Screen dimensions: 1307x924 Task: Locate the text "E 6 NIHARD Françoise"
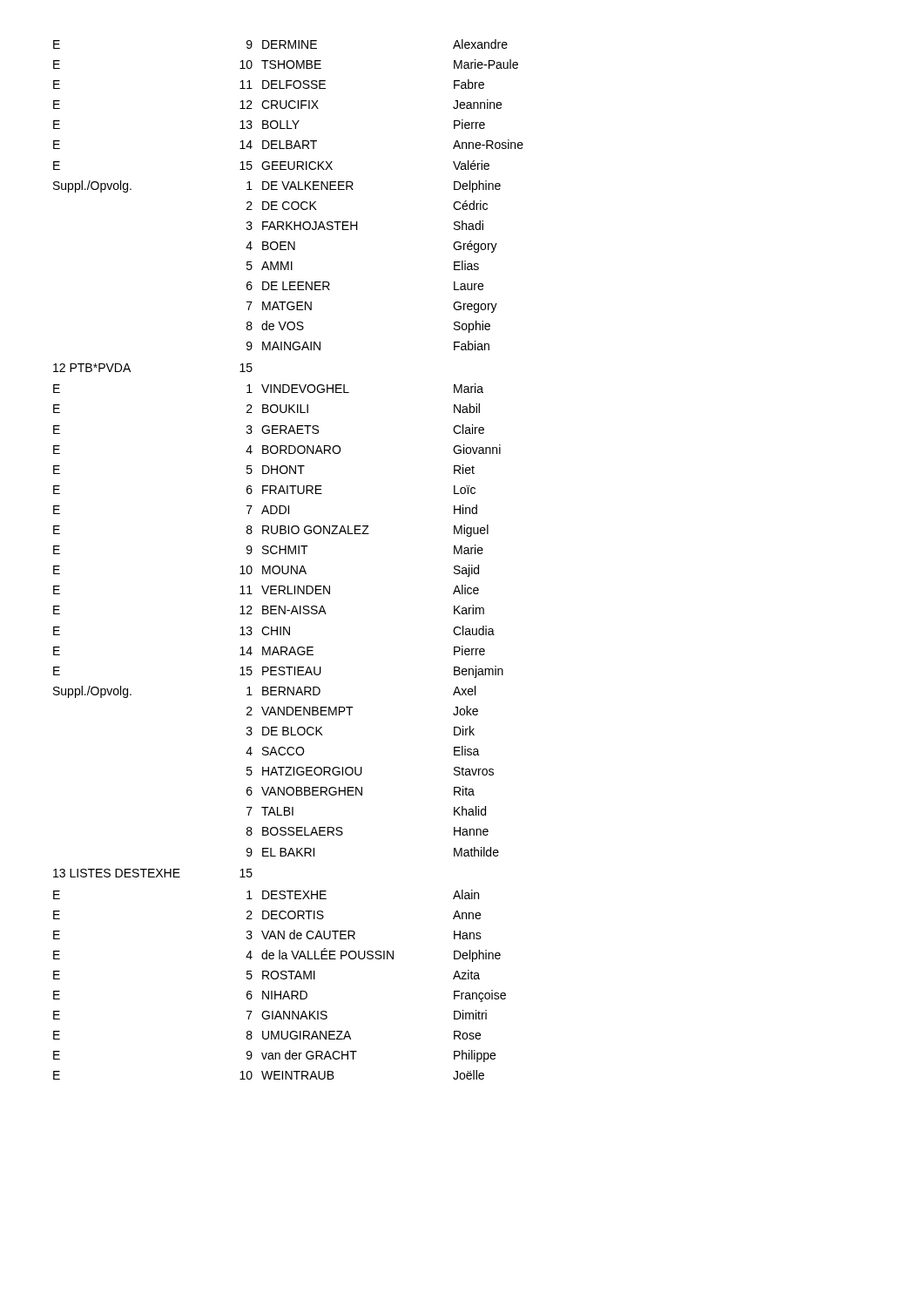click(x=280, y=996)
